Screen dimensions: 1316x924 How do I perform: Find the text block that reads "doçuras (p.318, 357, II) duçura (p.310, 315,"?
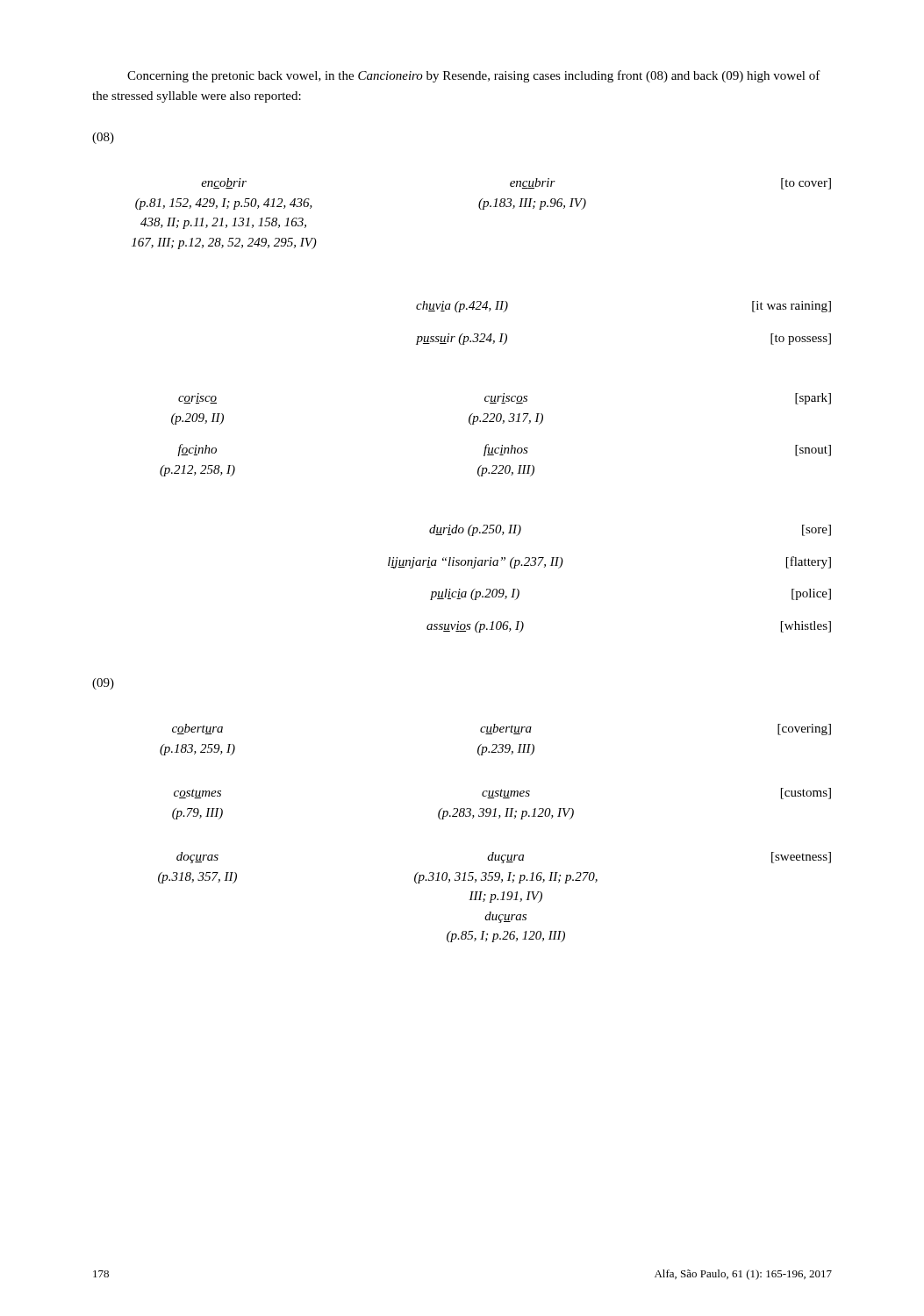coord(462,896)
